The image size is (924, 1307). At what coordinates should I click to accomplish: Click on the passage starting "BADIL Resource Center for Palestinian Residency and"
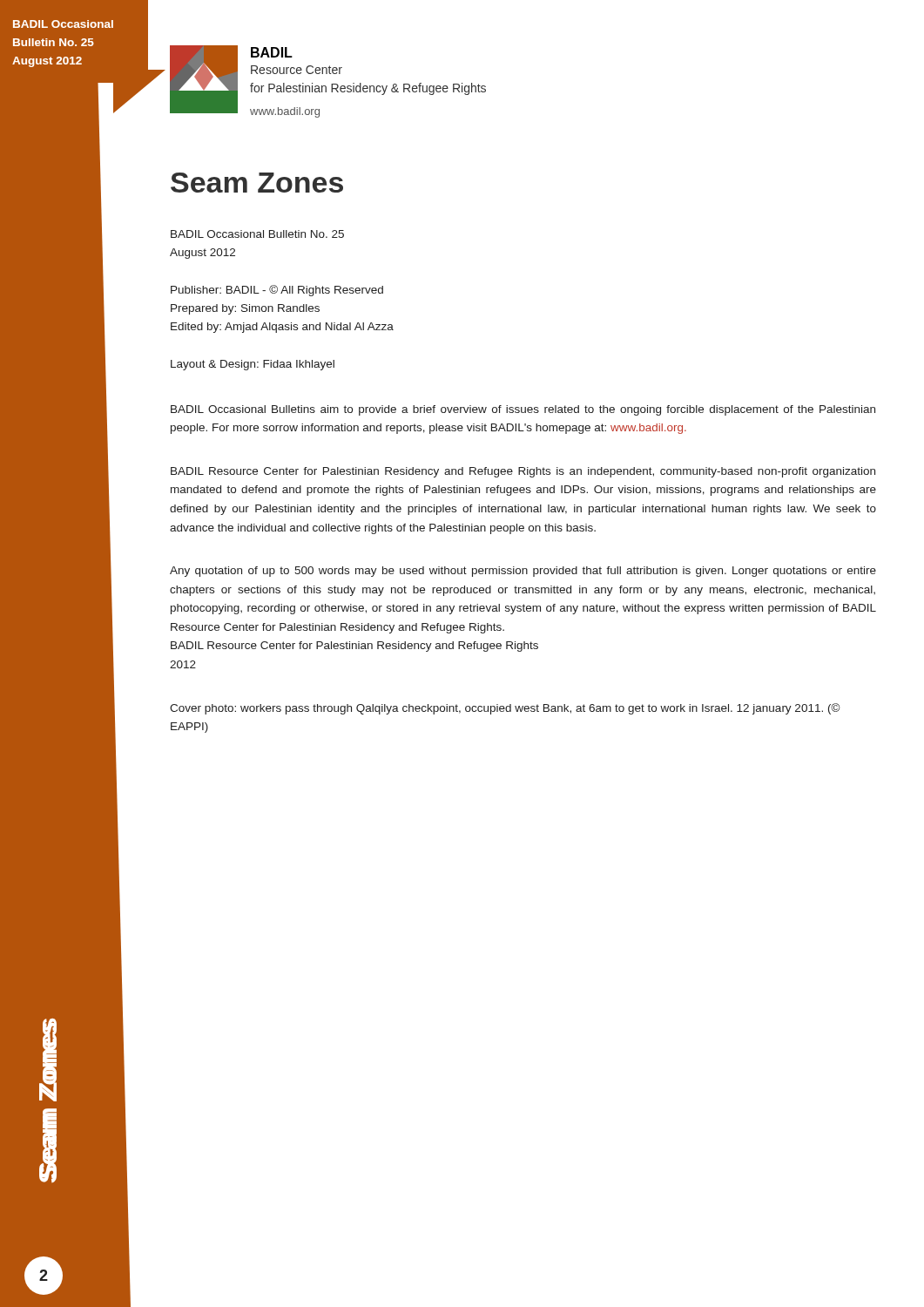tap(523, 499)
